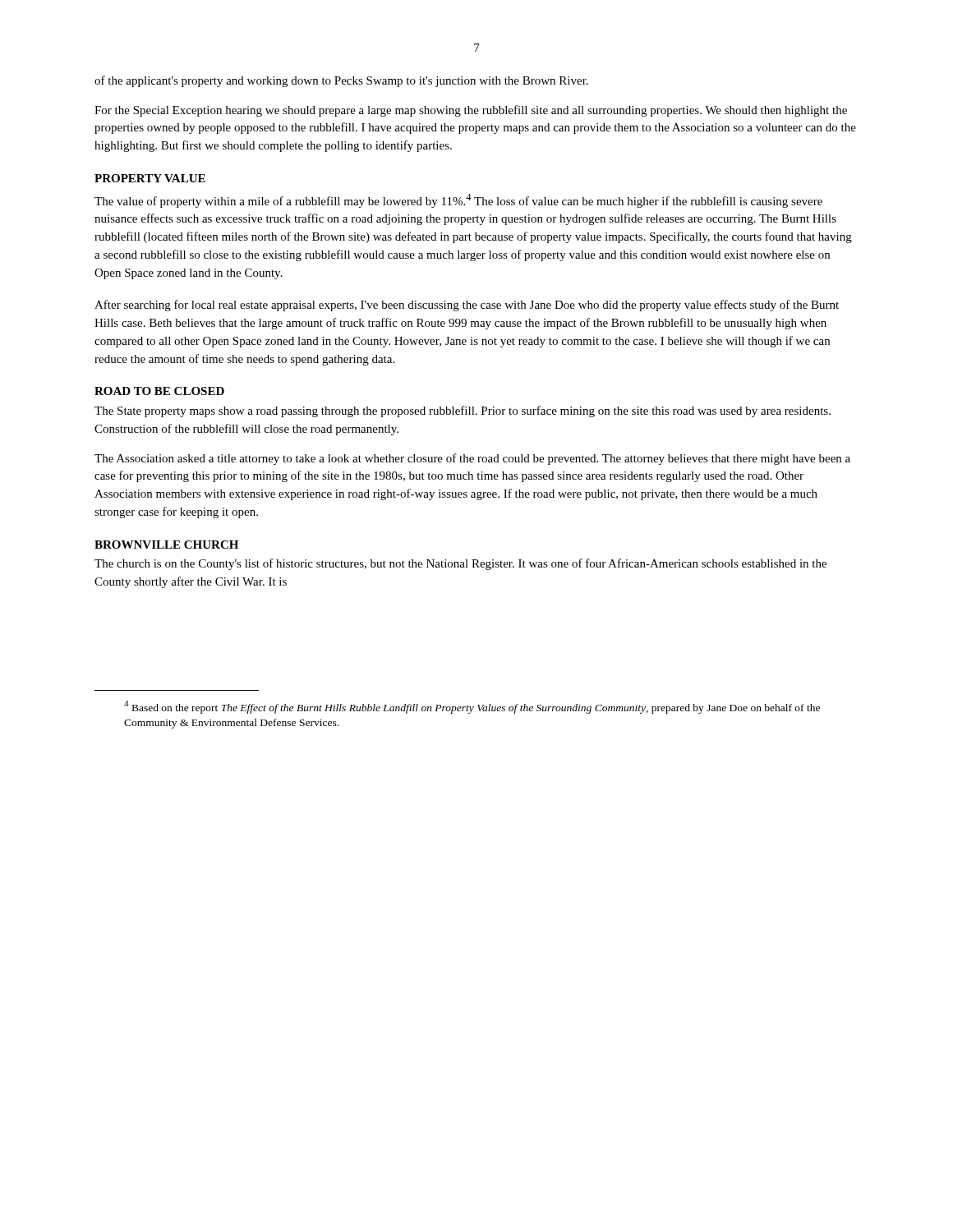The width and height of the screenshot is (953, 1232).
Task: Select the section header that reads "PROPERTY VALUE"
Action: tap(150, 178)
